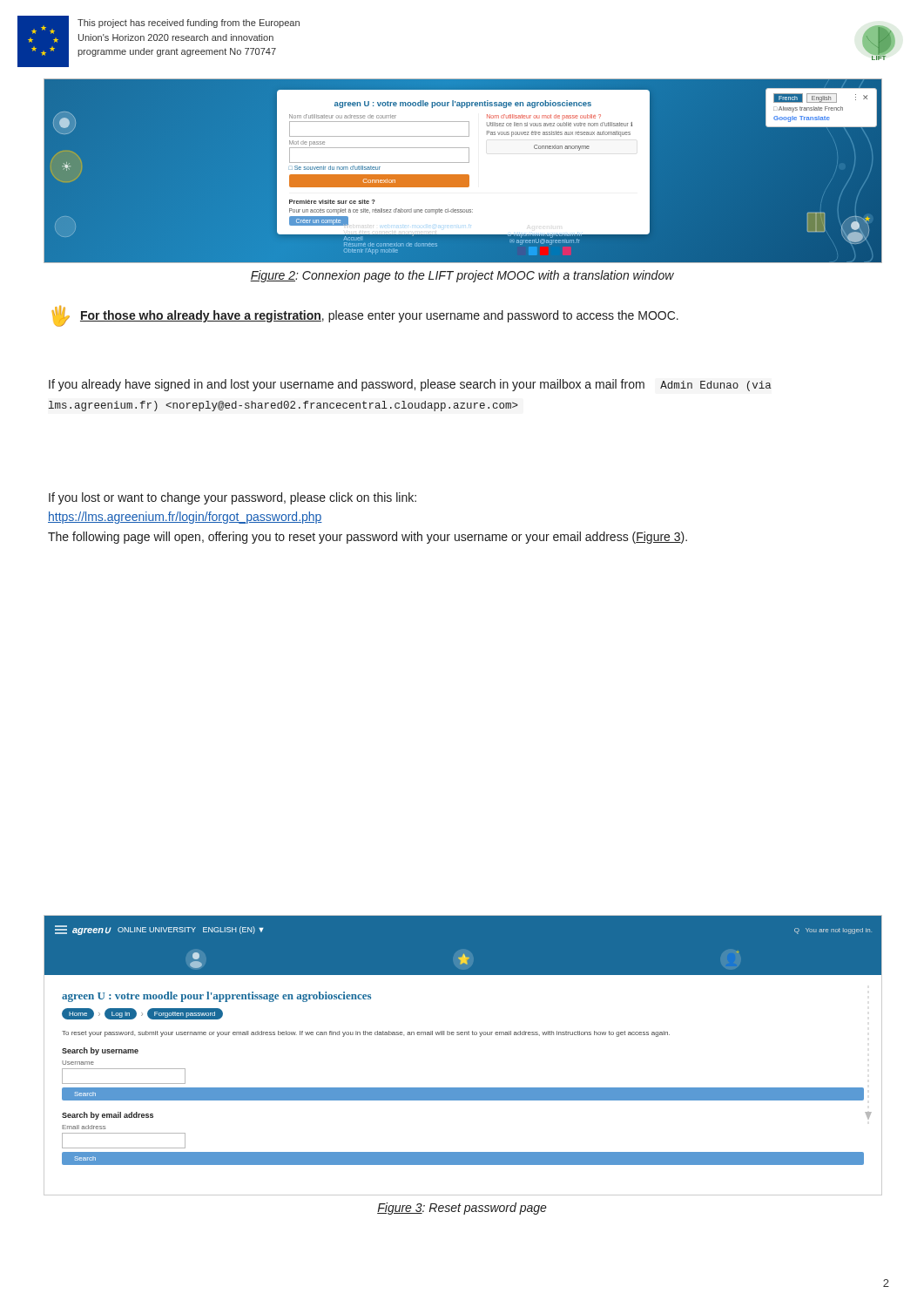Find the caption on this page that starts "Figure 3: Reset password"
The height and width of the screenshot is (1307, 924).
pyautogui.click(x=462, y=1208)
